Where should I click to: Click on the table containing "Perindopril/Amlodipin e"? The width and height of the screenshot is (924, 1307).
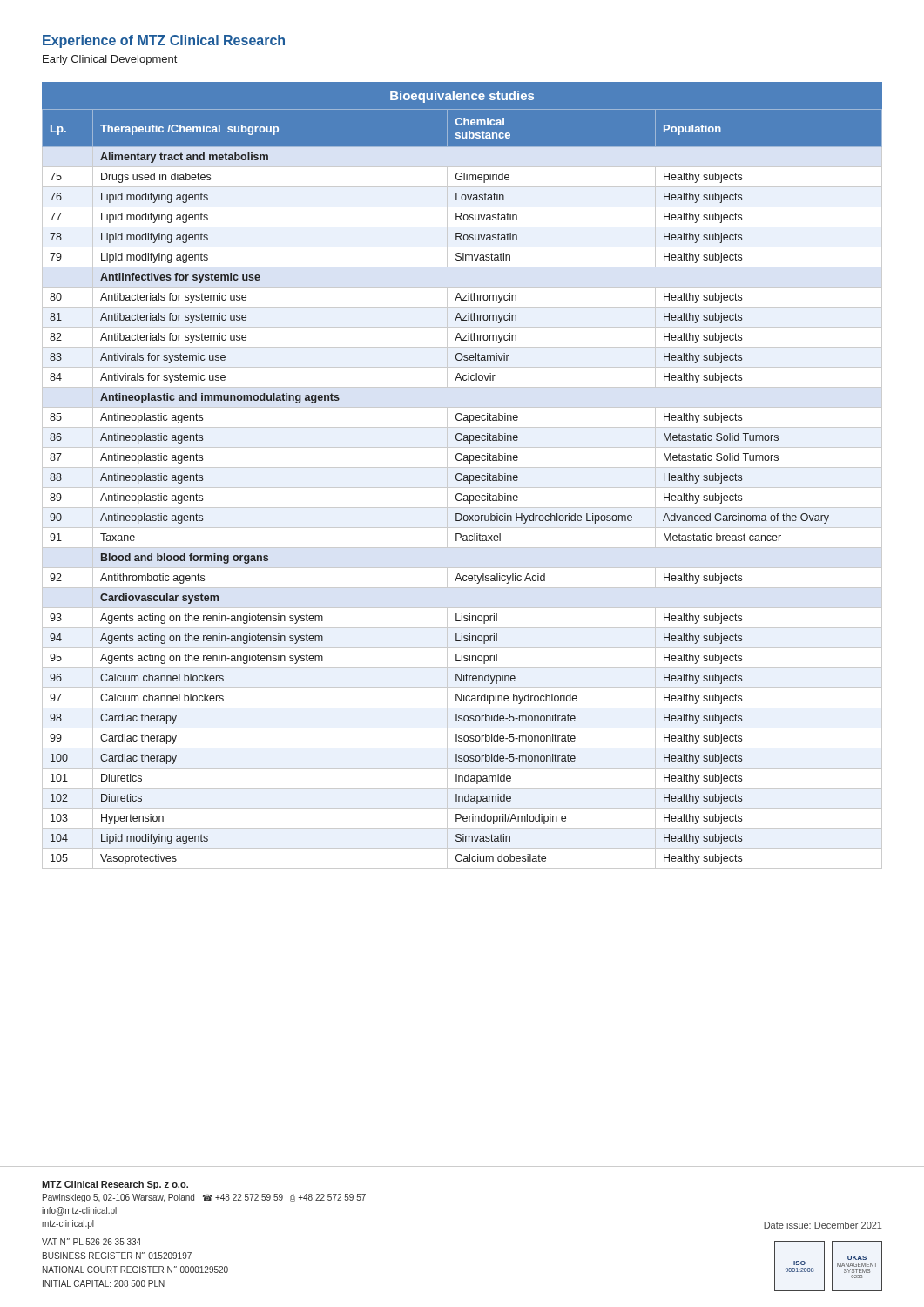click(462, 489)
